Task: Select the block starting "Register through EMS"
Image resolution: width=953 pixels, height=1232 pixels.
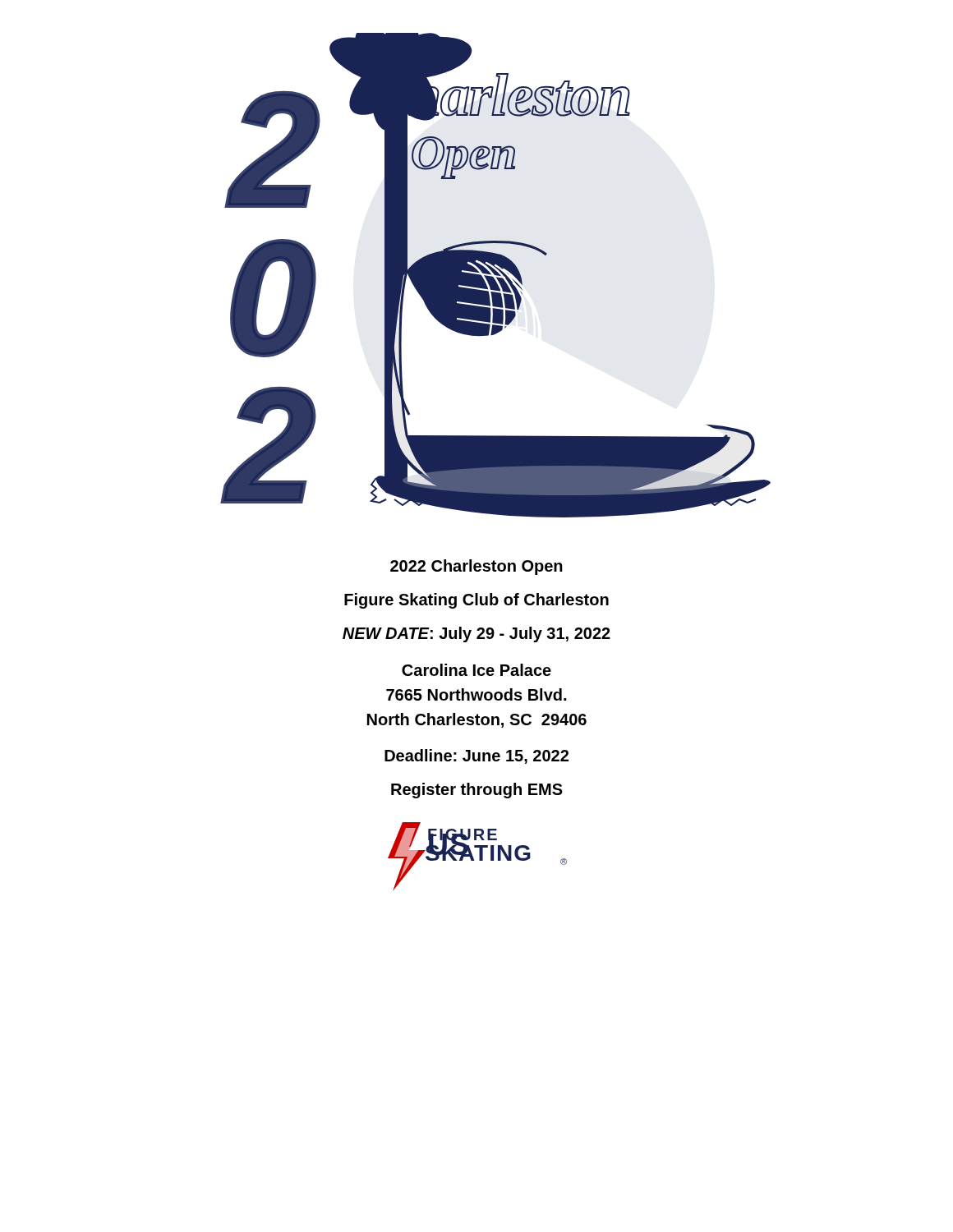Action: tap(476, 790)
